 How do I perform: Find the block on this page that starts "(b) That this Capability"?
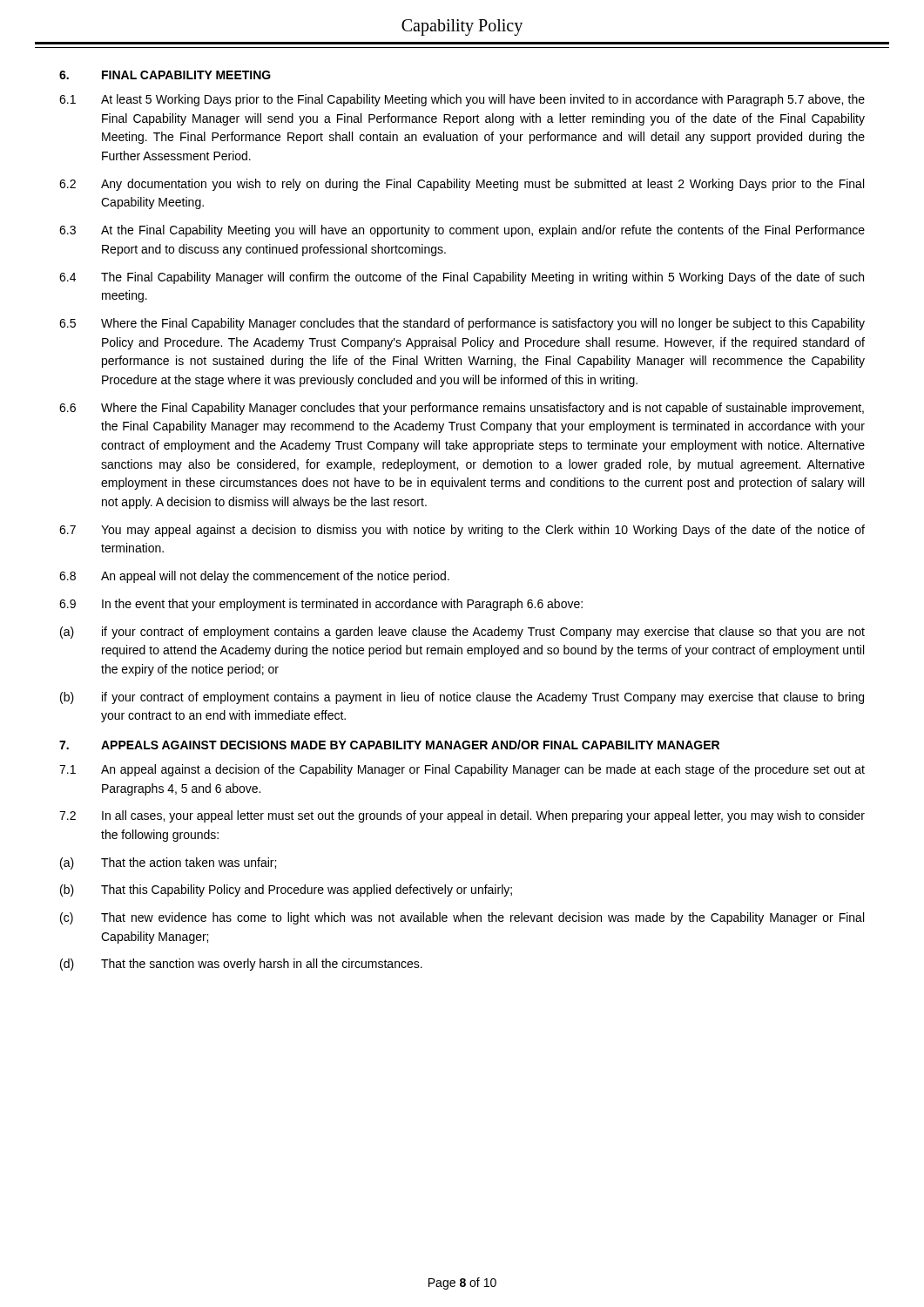(x=462, y=891)
